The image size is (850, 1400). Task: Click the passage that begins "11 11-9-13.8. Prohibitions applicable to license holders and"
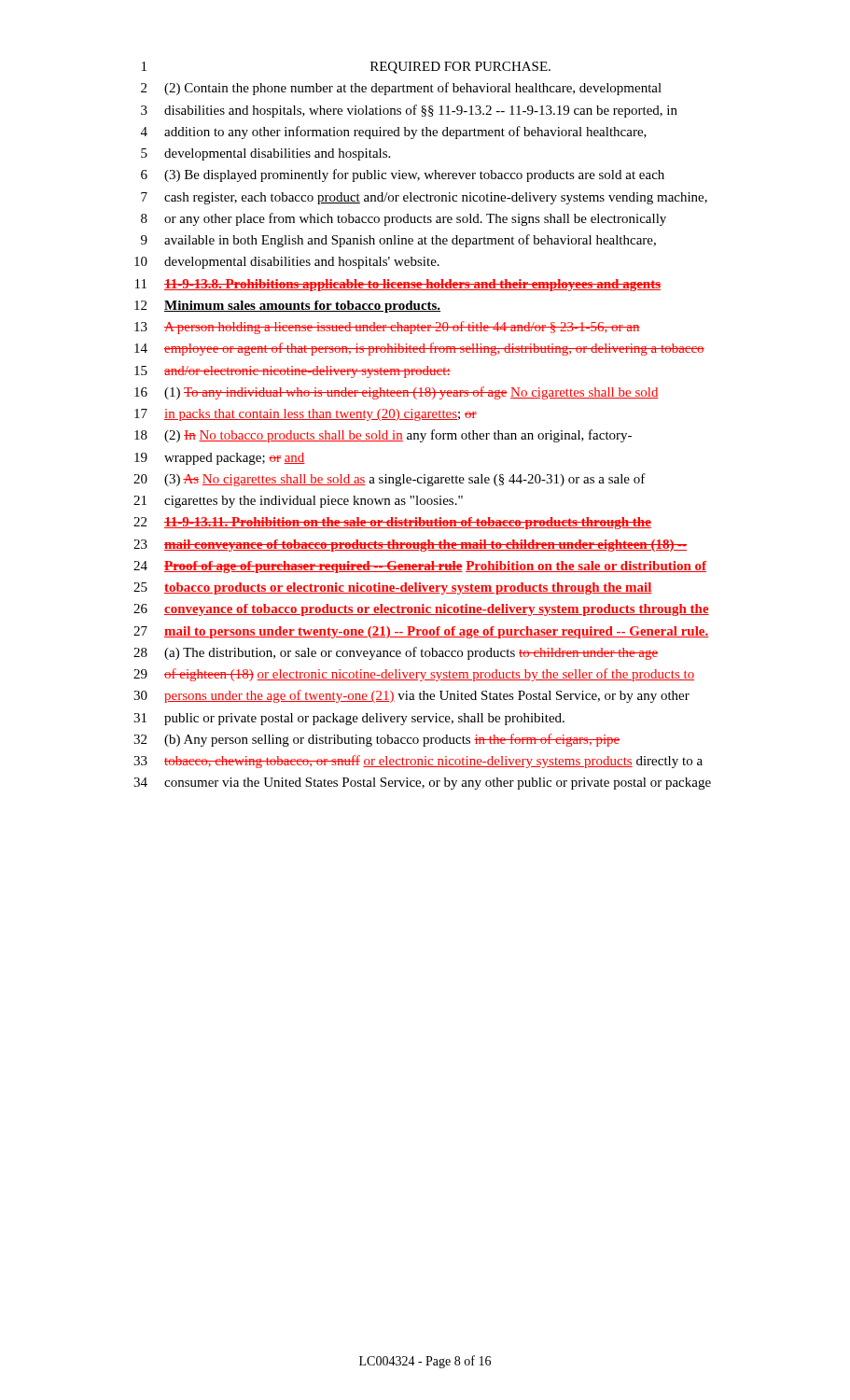pyautogui.click(x=434, y=284)
